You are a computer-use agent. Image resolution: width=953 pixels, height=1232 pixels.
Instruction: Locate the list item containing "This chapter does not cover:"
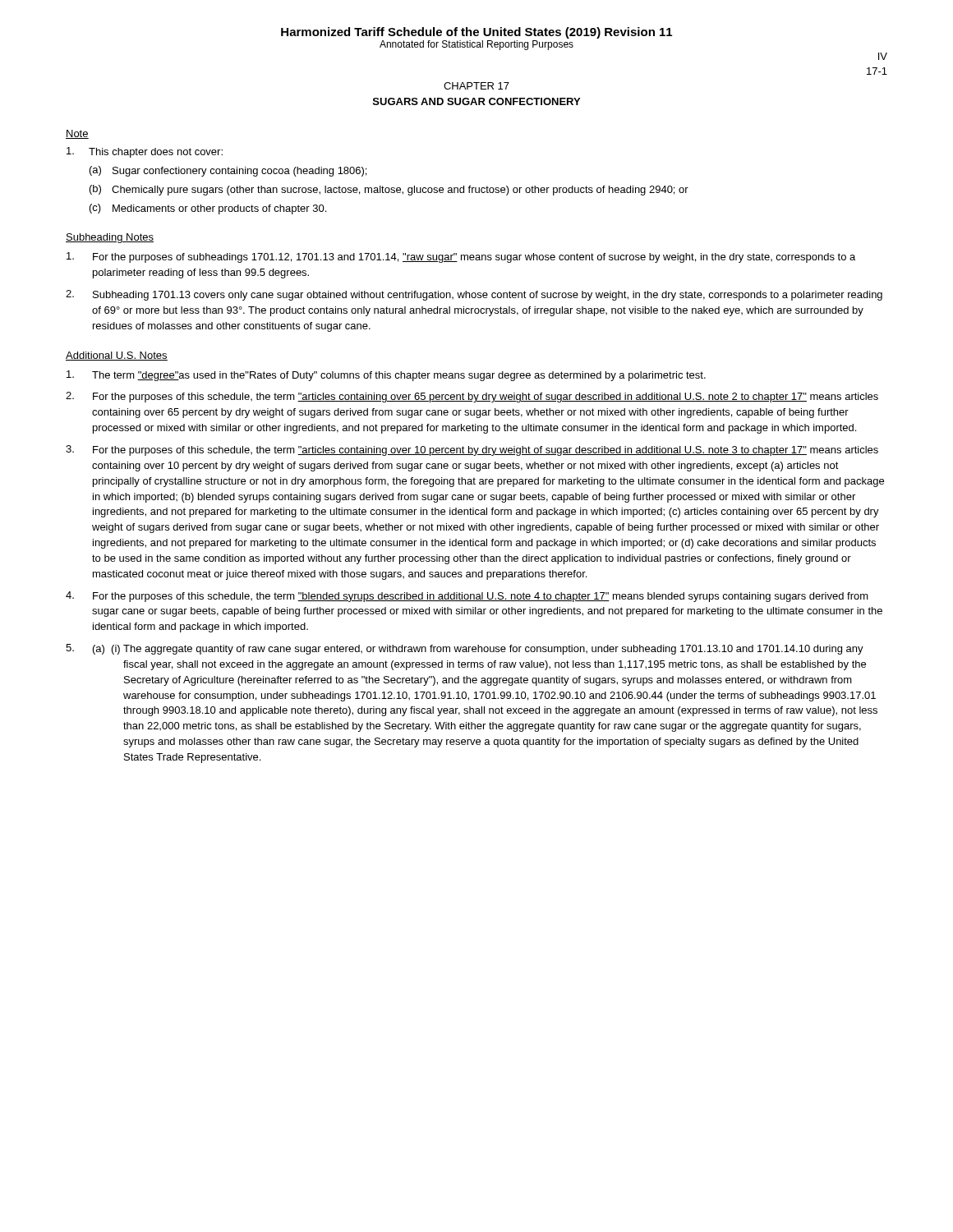pos(145,152)
